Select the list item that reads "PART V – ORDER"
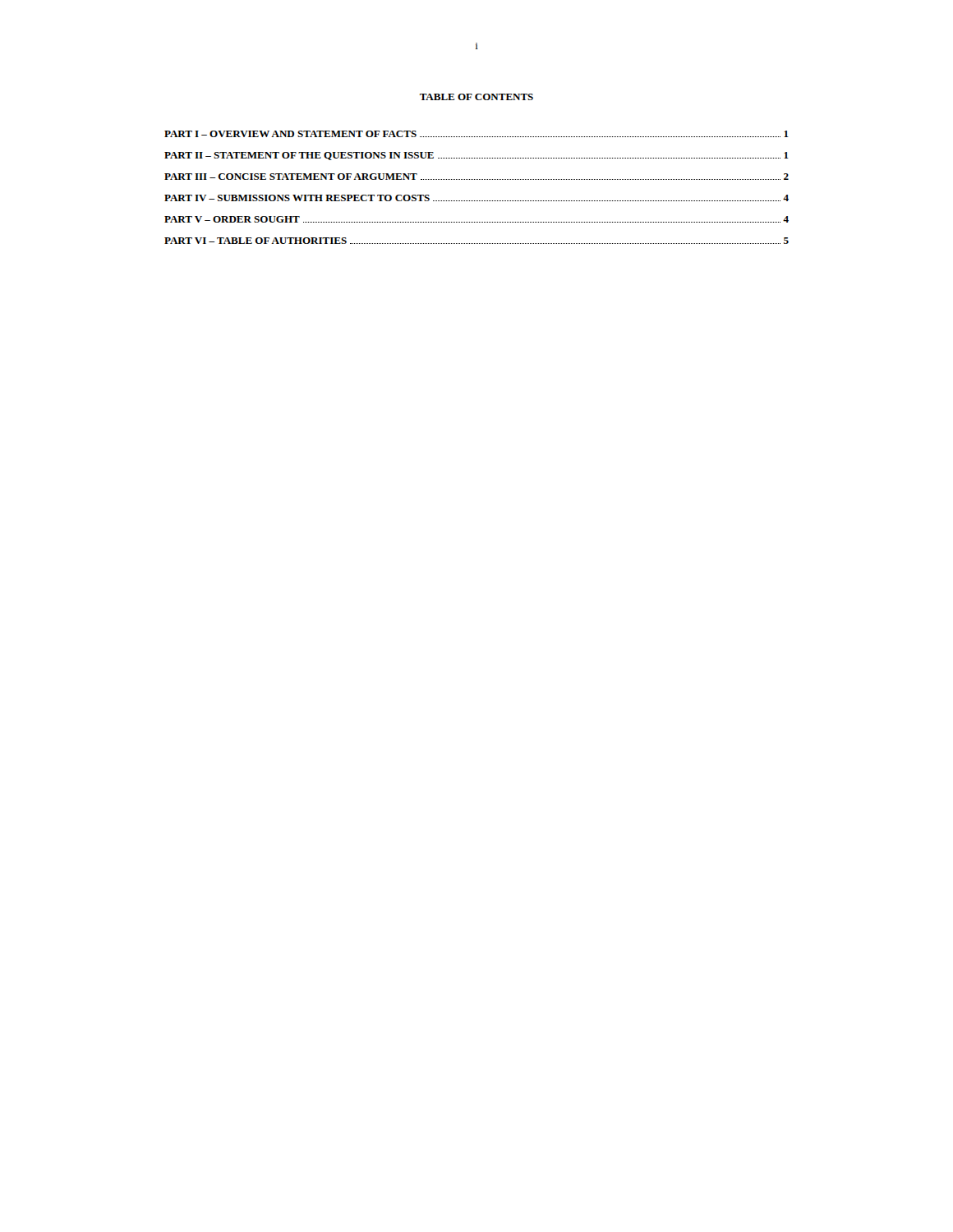 (x=476, y=219)
